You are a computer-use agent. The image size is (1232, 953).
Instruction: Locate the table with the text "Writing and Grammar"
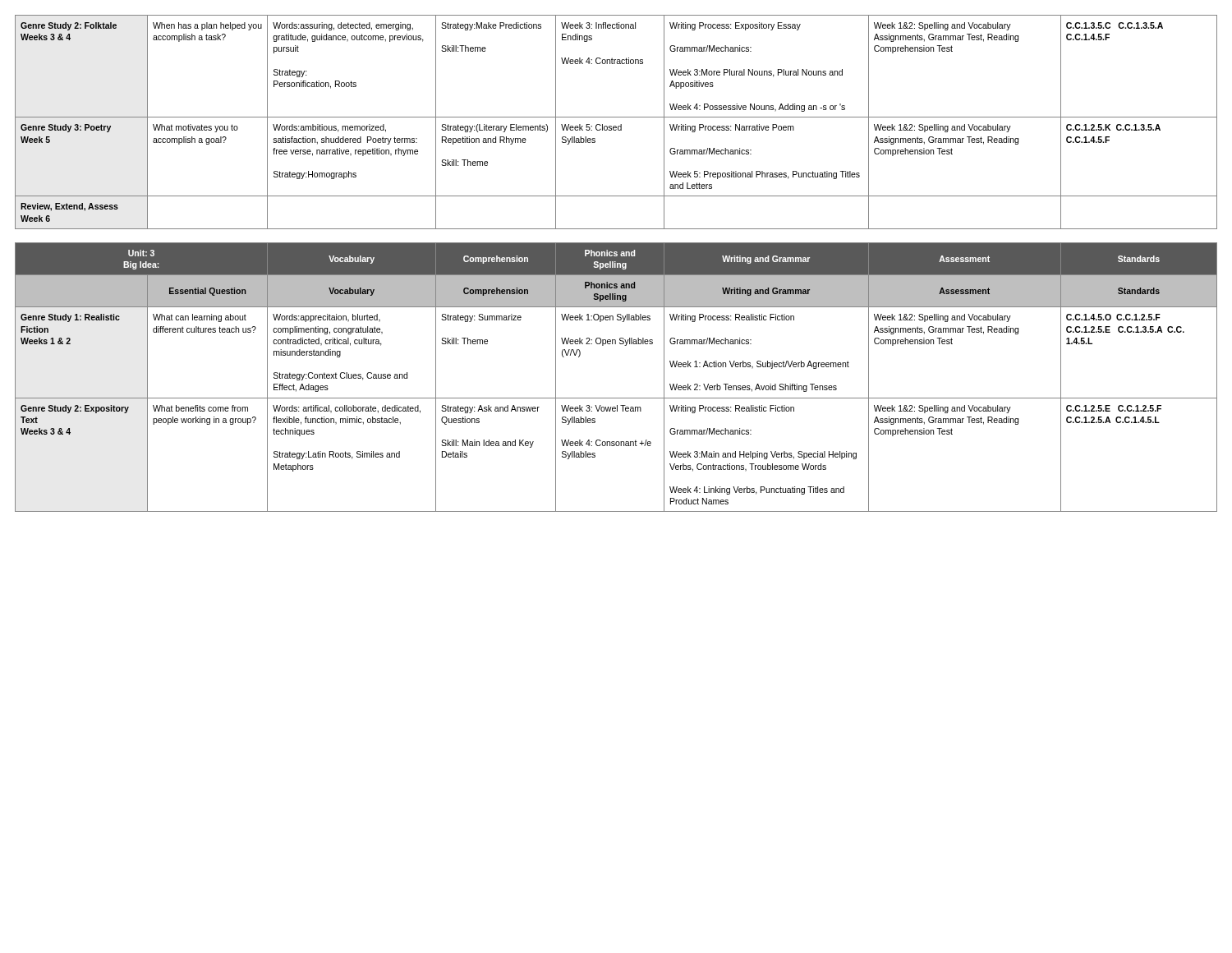click(x=616, y=377)
